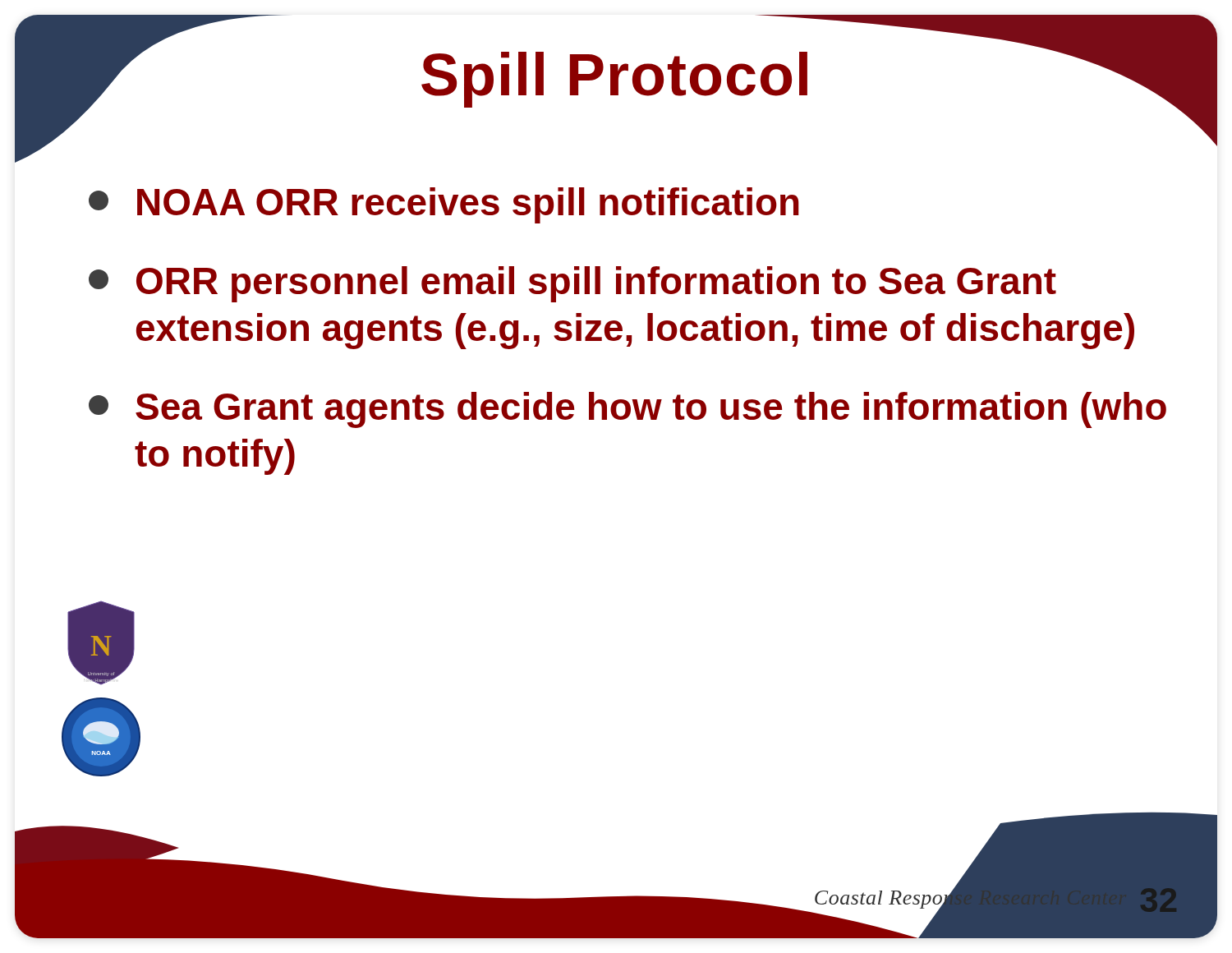Point to the passage starting "ORR personnel email spill information to Sea"
Image resolution: width=1232 pixels, height=953 pixels.
(628, 305)
